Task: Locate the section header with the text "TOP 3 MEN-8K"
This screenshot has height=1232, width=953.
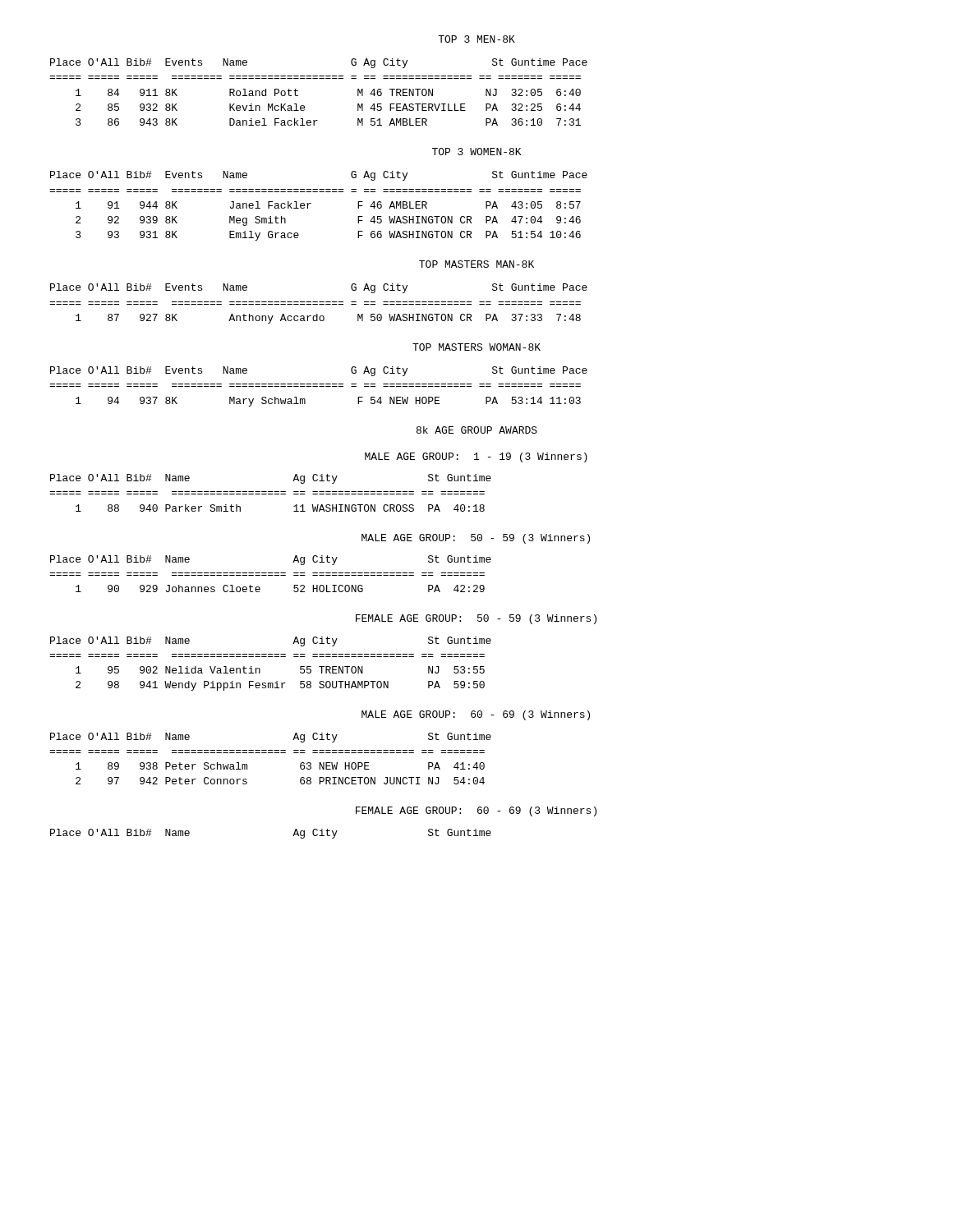Action: tap(476, 40)
